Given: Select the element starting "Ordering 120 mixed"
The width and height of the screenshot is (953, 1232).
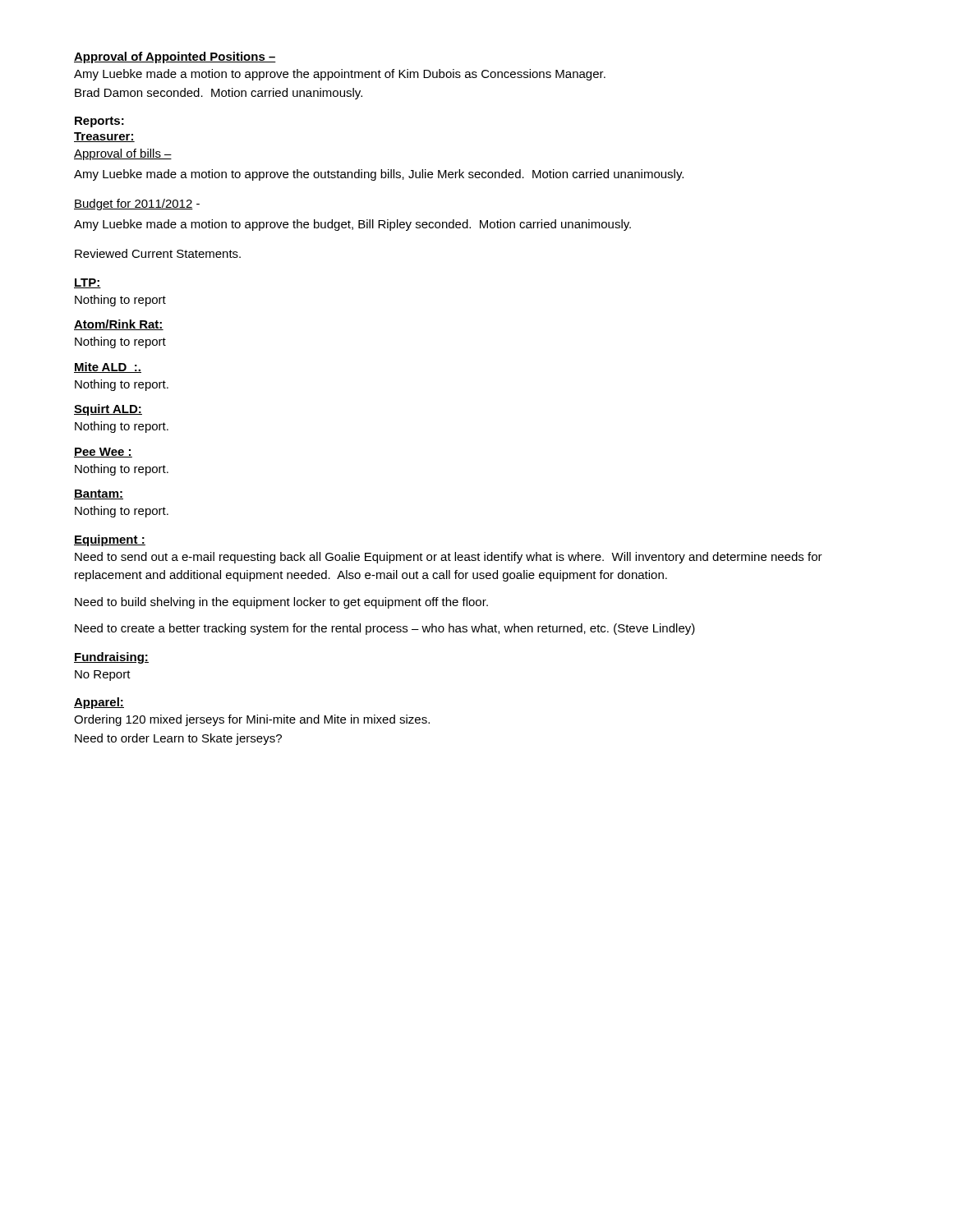Looking at the screenshot, I should click(x=252, y=728).
